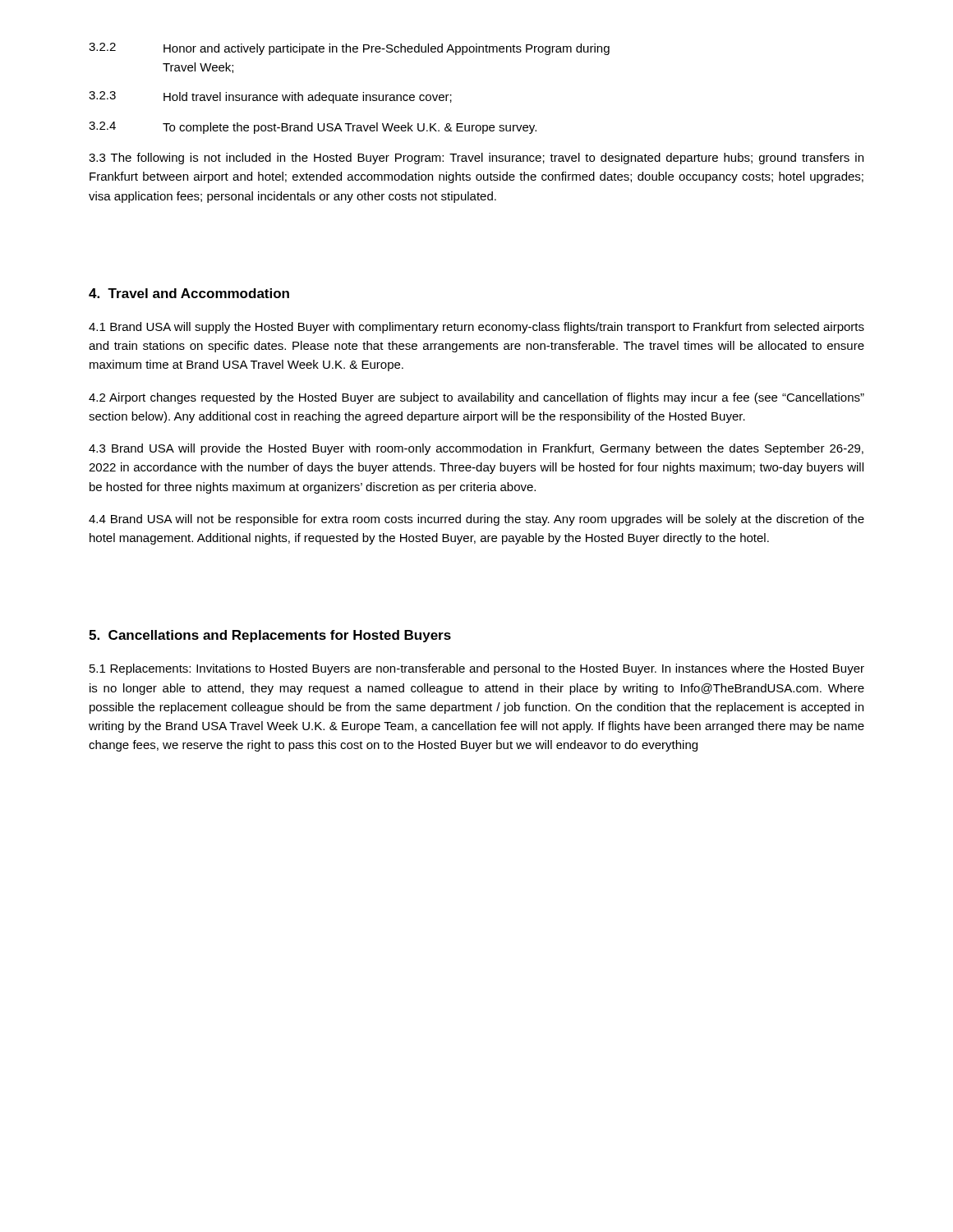
Task: Point to the passage starting "5. Cancellations and"
Action: pos(270,636)
